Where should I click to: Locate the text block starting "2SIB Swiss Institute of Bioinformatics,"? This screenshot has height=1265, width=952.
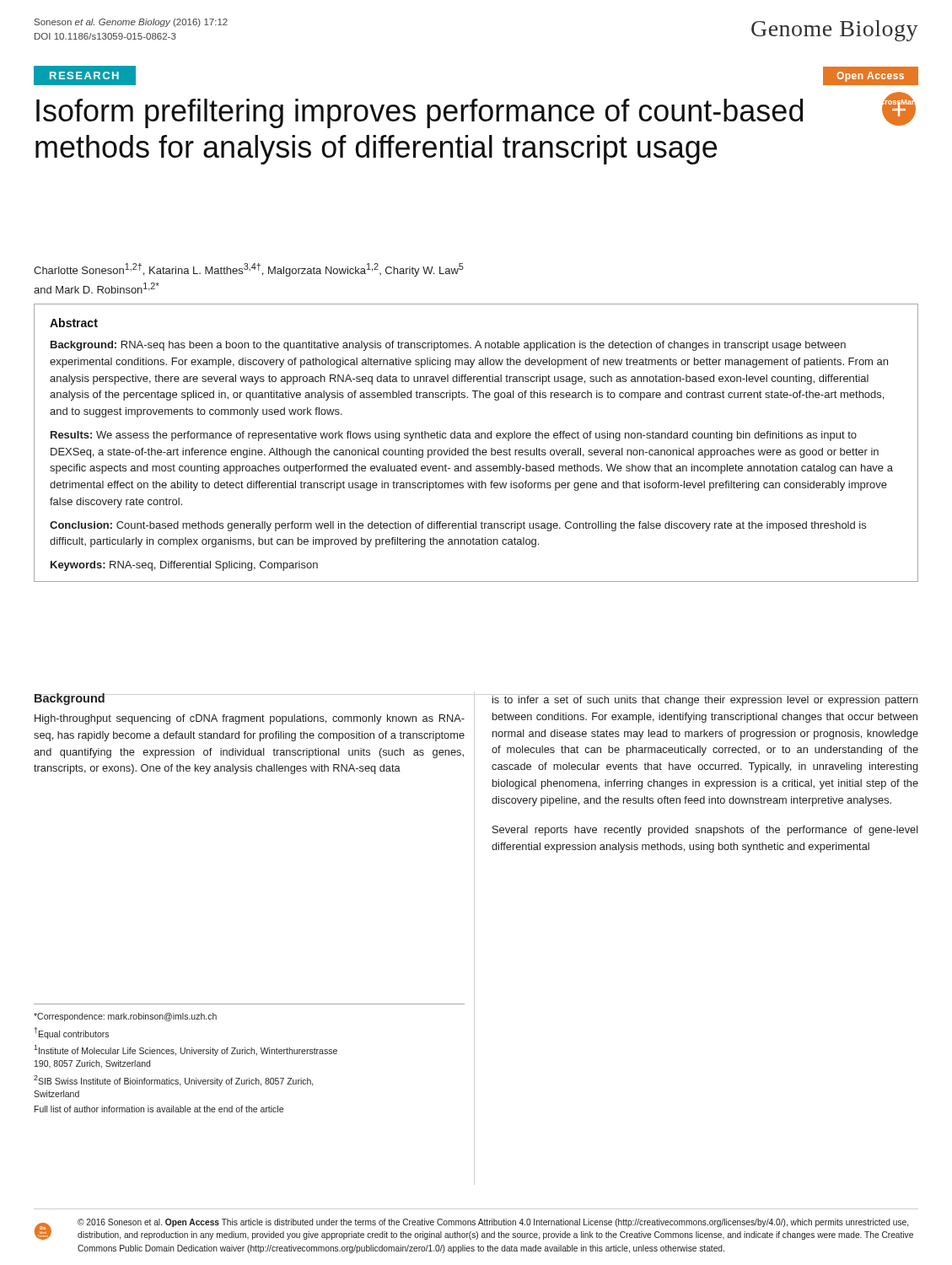click(x=174, y=1086)
